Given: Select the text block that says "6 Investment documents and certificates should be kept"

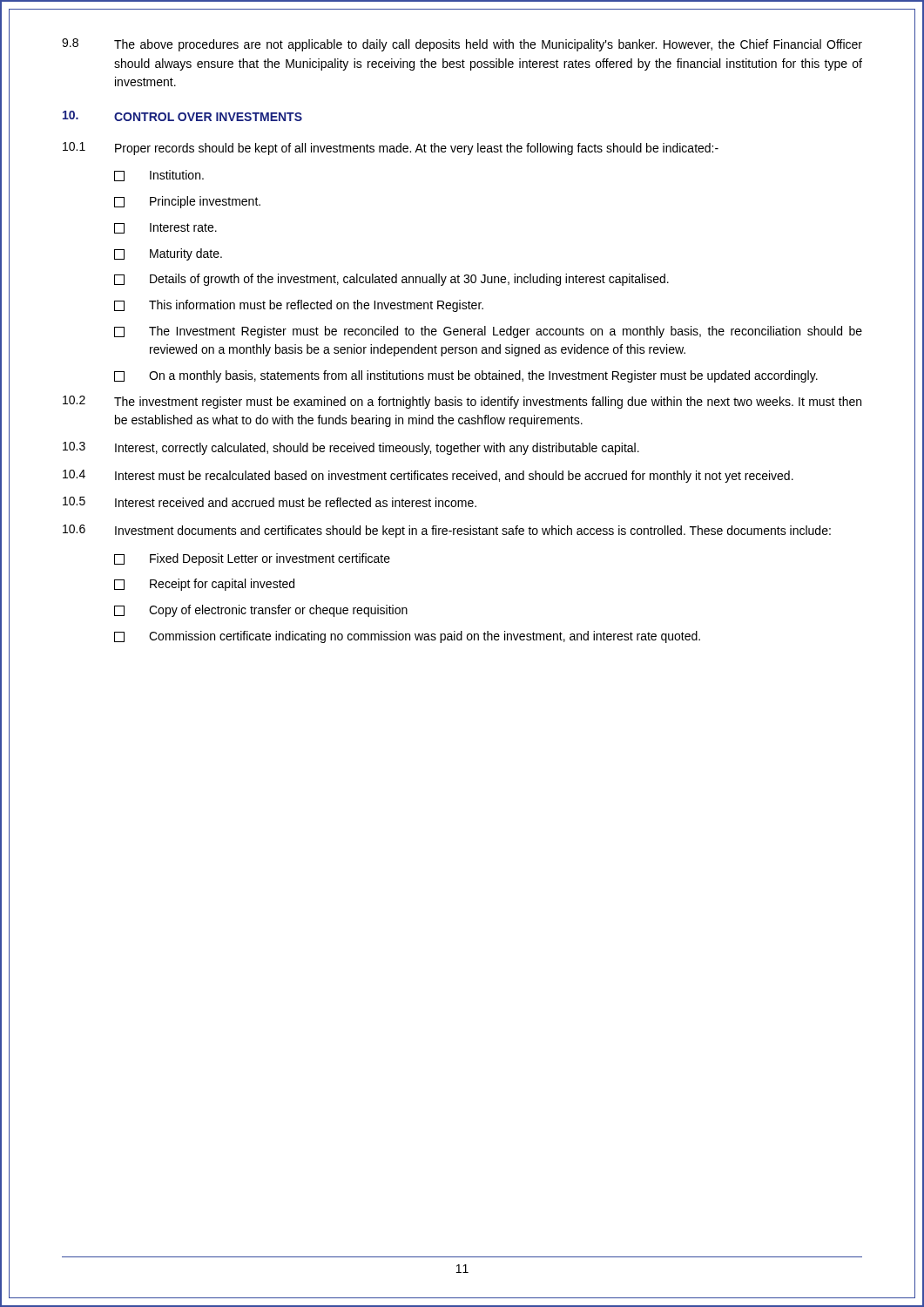Looking at the screenshot, I should [462, 531].
